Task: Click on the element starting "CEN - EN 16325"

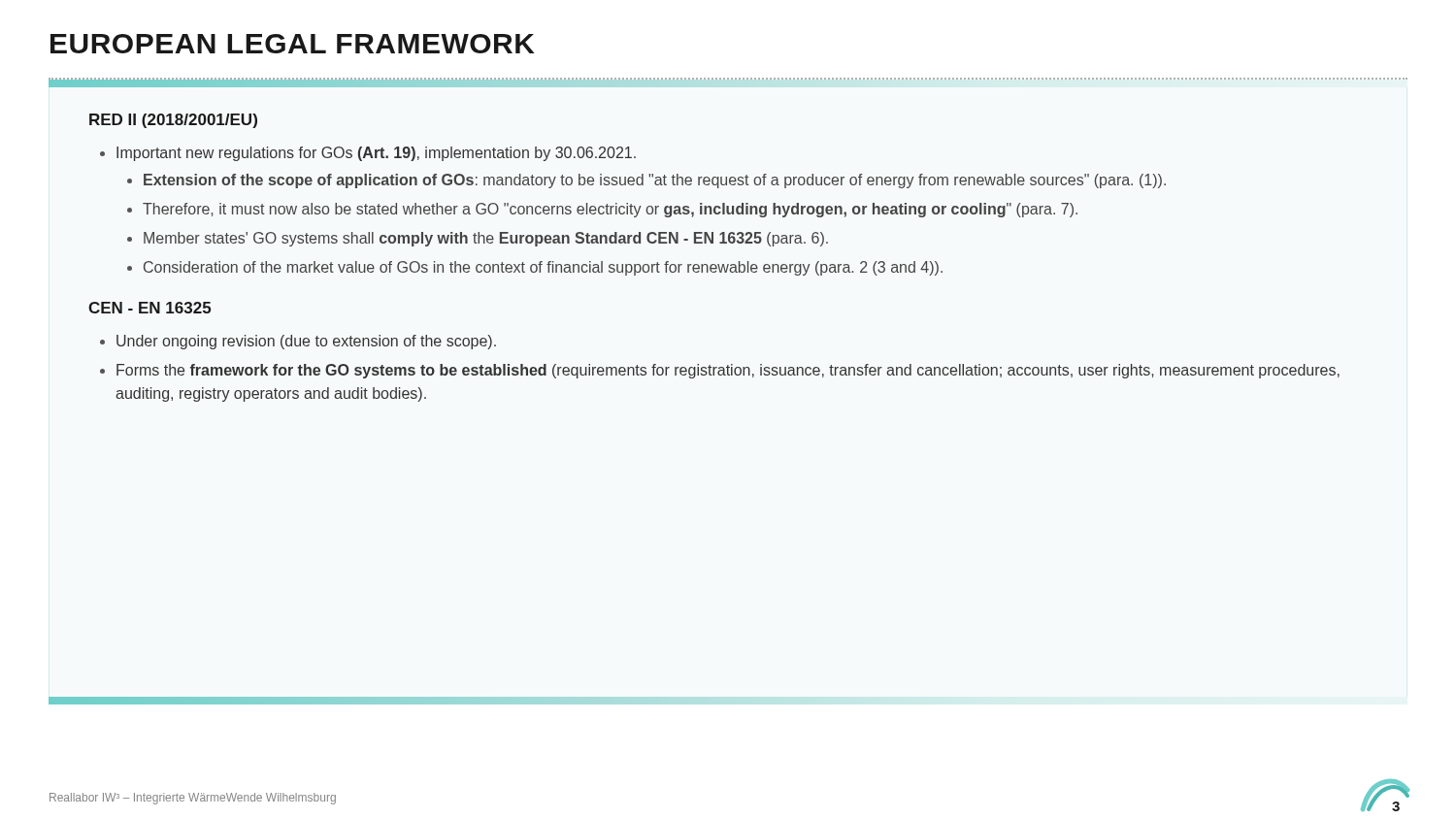Action: pos(150,308)
